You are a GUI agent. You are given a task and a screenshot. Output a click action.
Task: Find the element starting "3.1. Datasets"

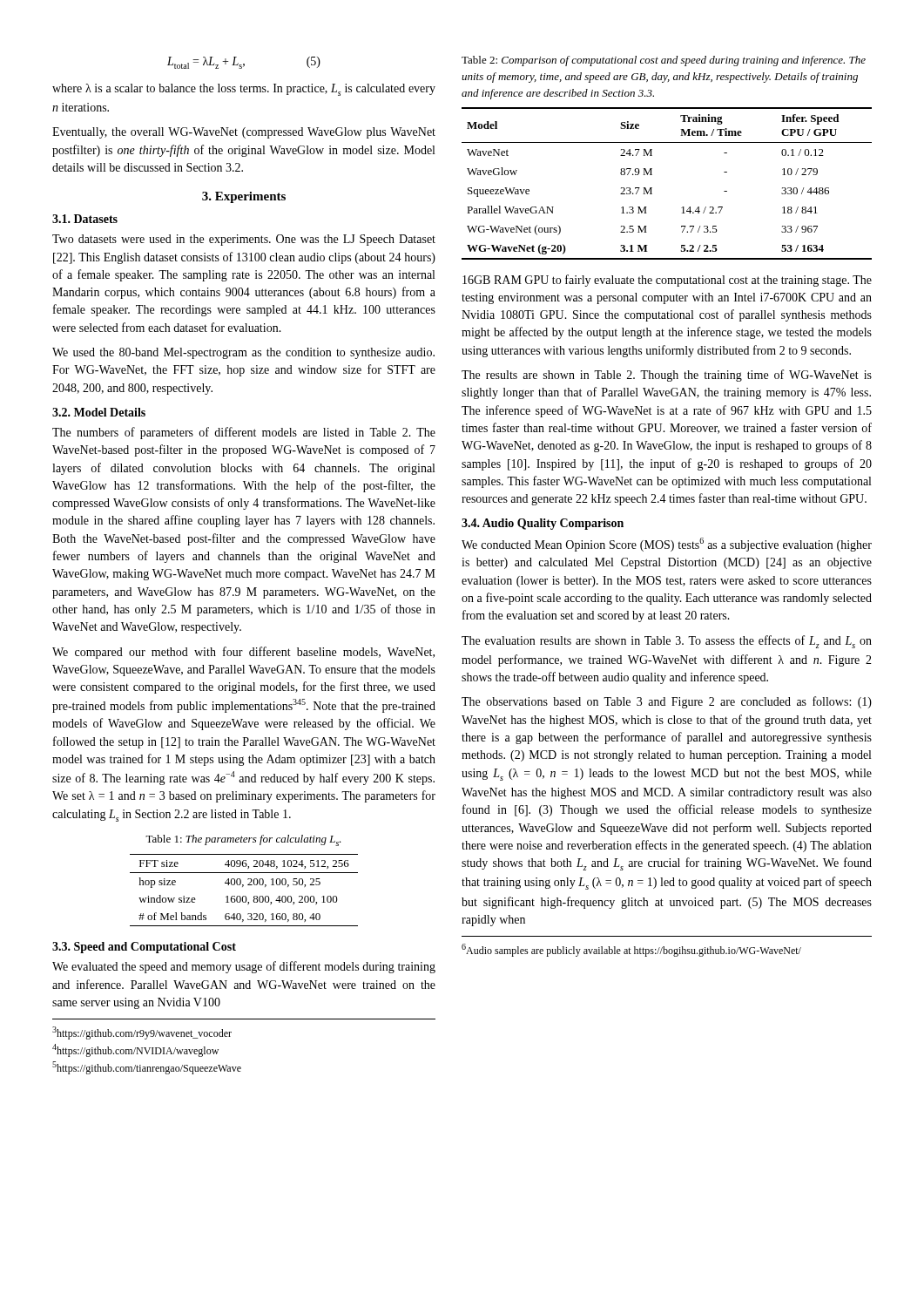(85, 219)
